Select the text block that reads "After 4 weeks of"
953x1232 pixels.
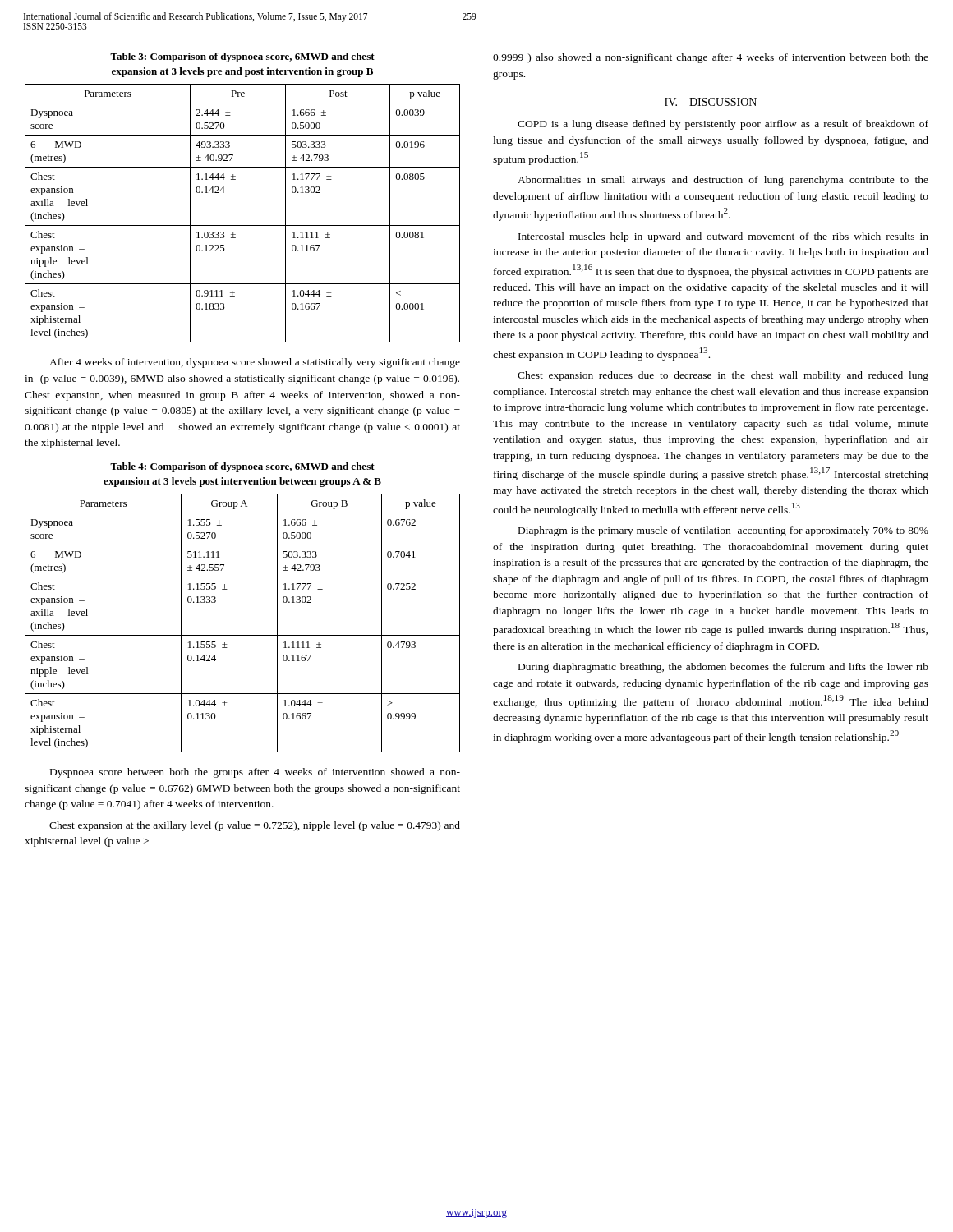coord(242,402)
